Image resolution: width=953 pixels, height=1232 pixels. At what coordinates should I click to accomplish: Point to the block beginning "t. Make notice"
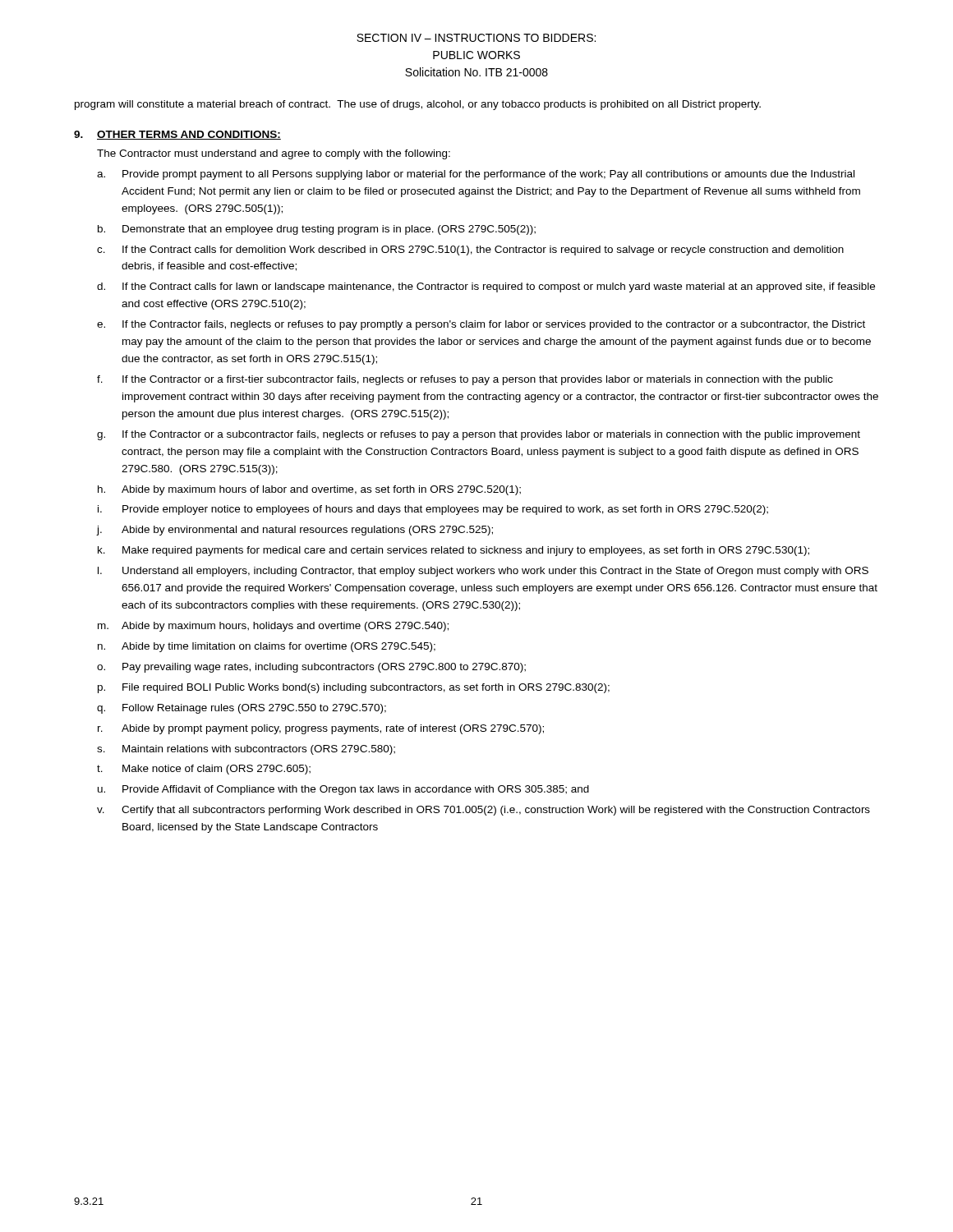click(x=204, y=770)
